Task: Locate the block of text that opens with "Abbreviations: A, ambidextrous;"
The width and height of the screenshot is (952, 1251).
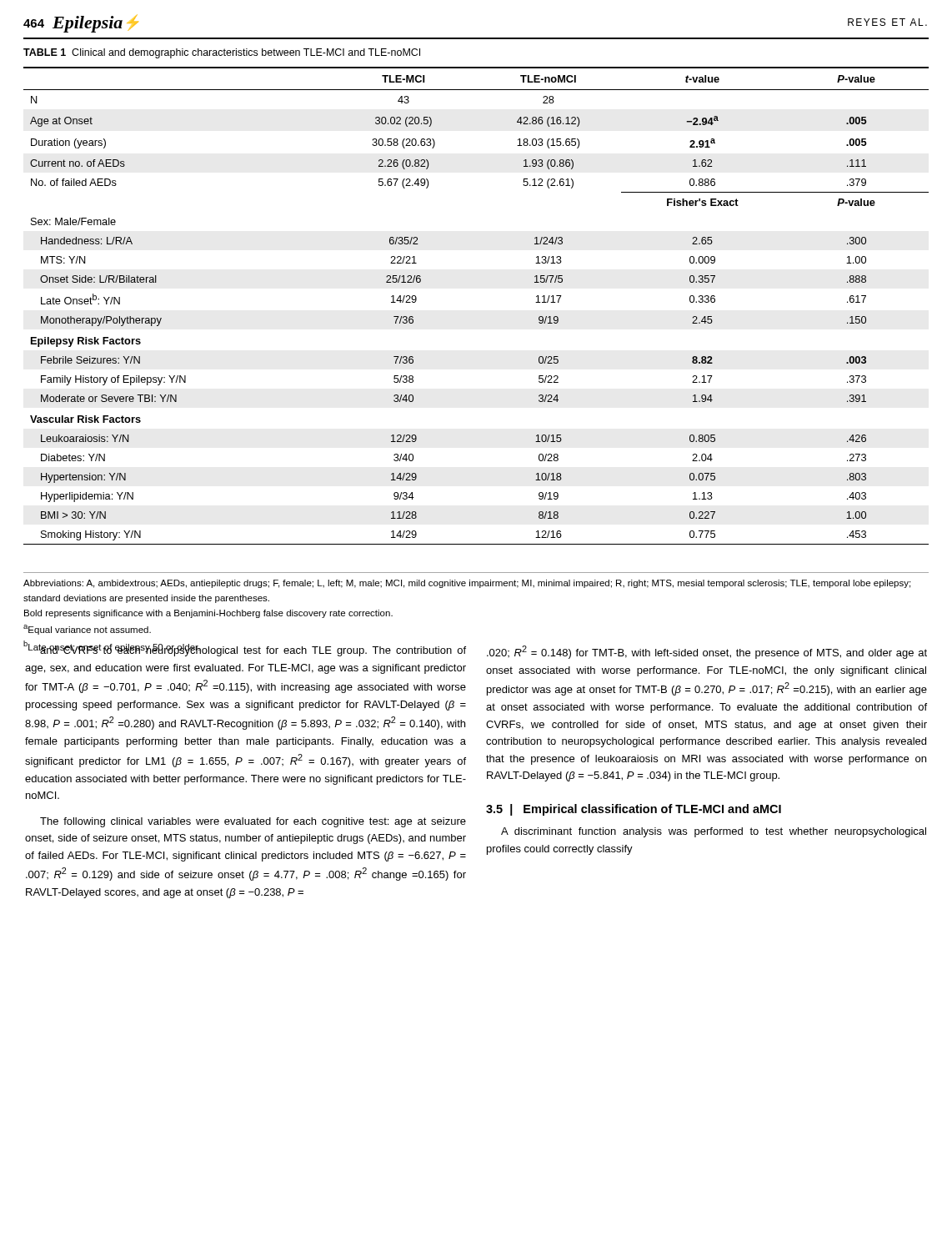Action: [467, 584]
